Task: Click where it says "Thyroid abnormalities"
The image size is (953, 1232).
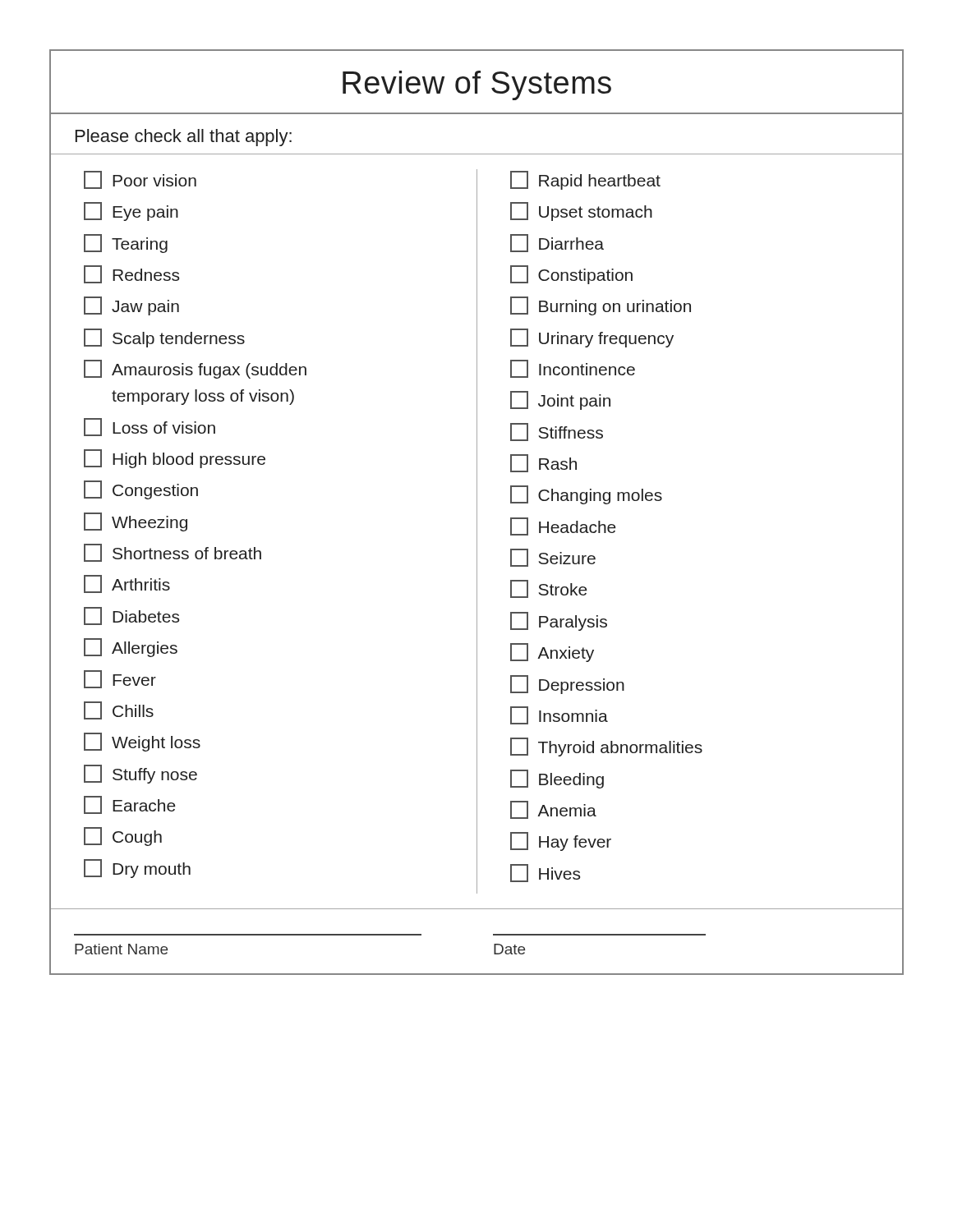Action: tap(606, 747)
